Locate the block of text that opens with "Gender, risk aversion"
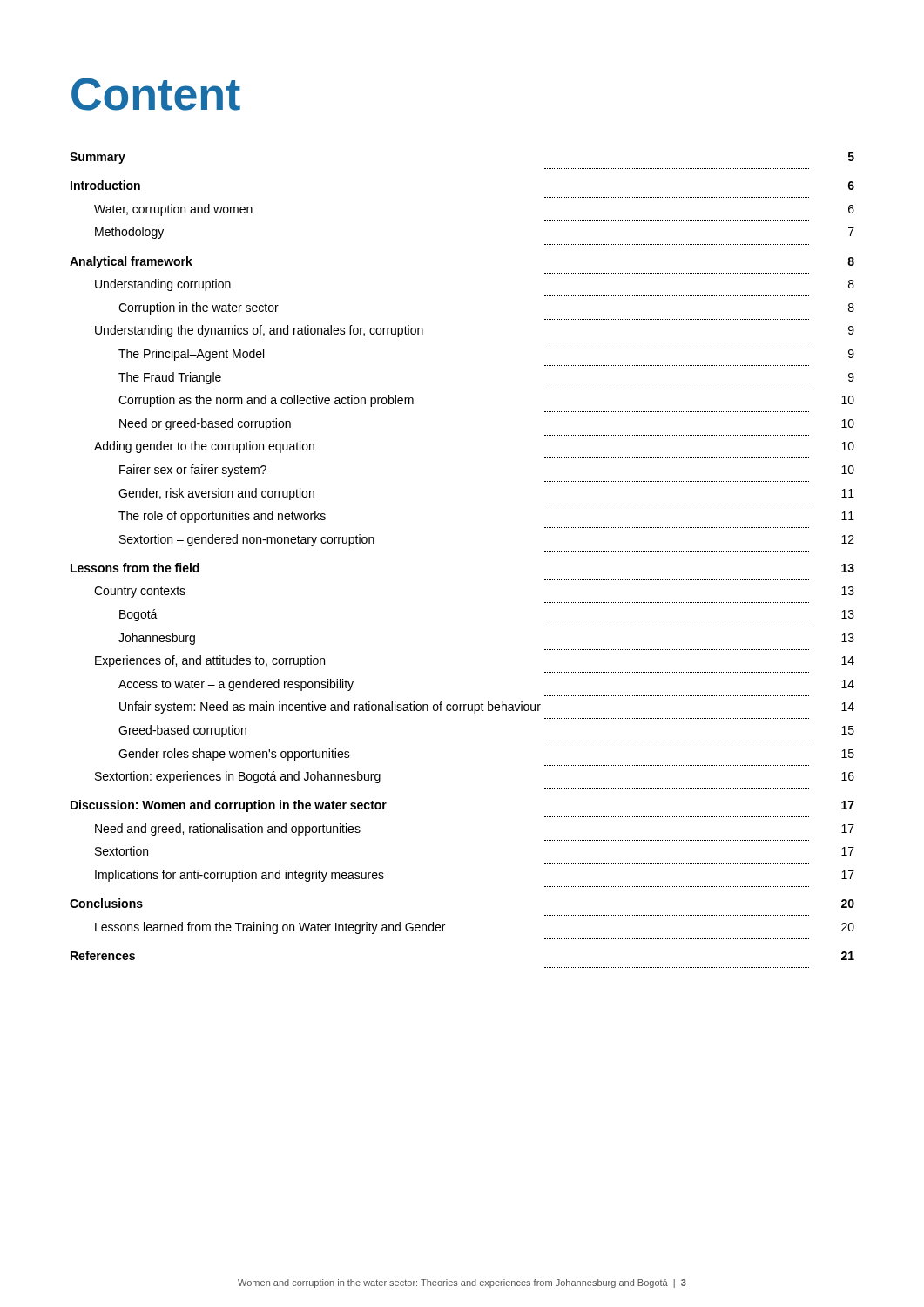This screenshot has width=924, height=1307. (218, 494)
